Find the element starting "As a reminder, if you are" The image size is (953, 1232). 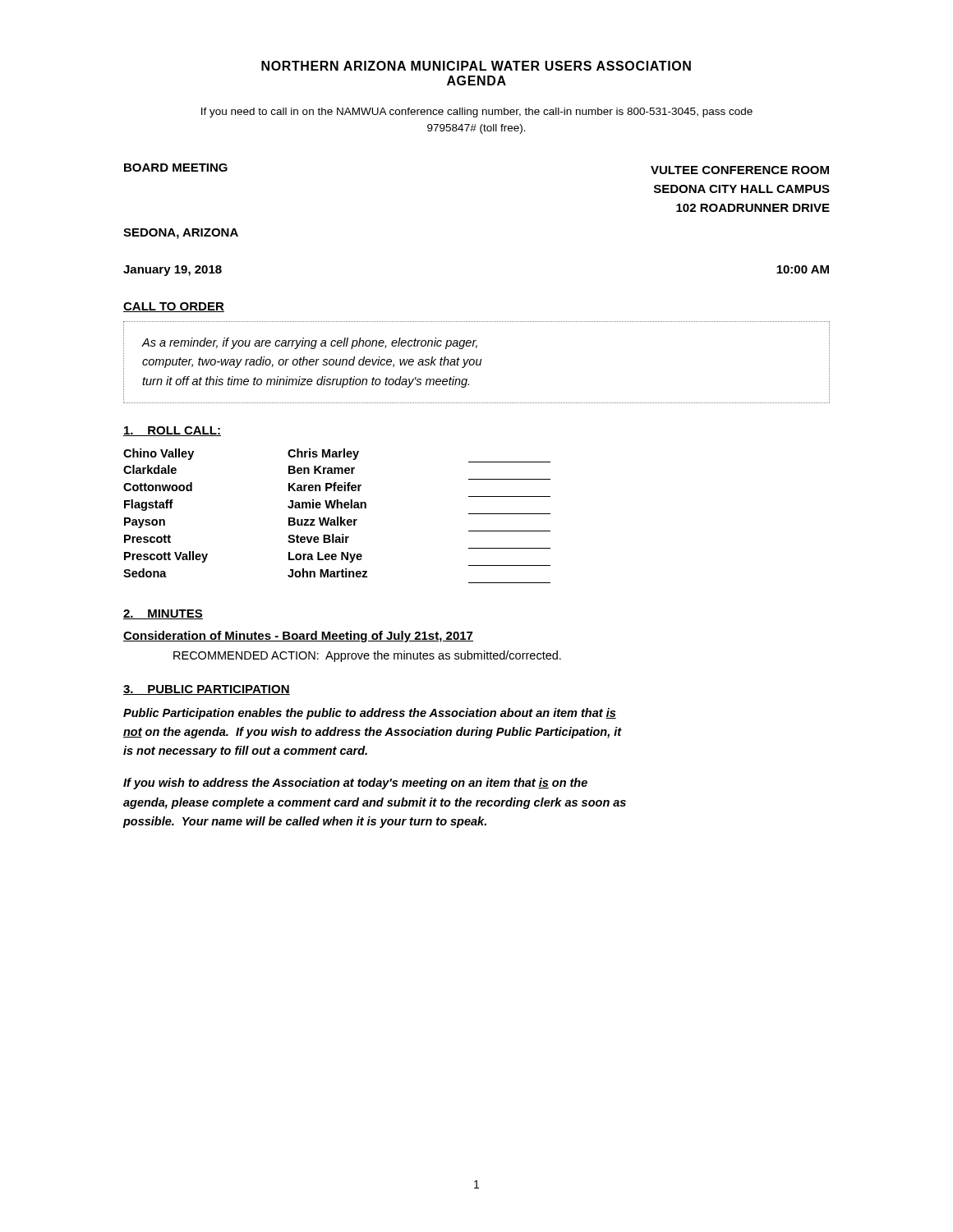tap(312, 362)
